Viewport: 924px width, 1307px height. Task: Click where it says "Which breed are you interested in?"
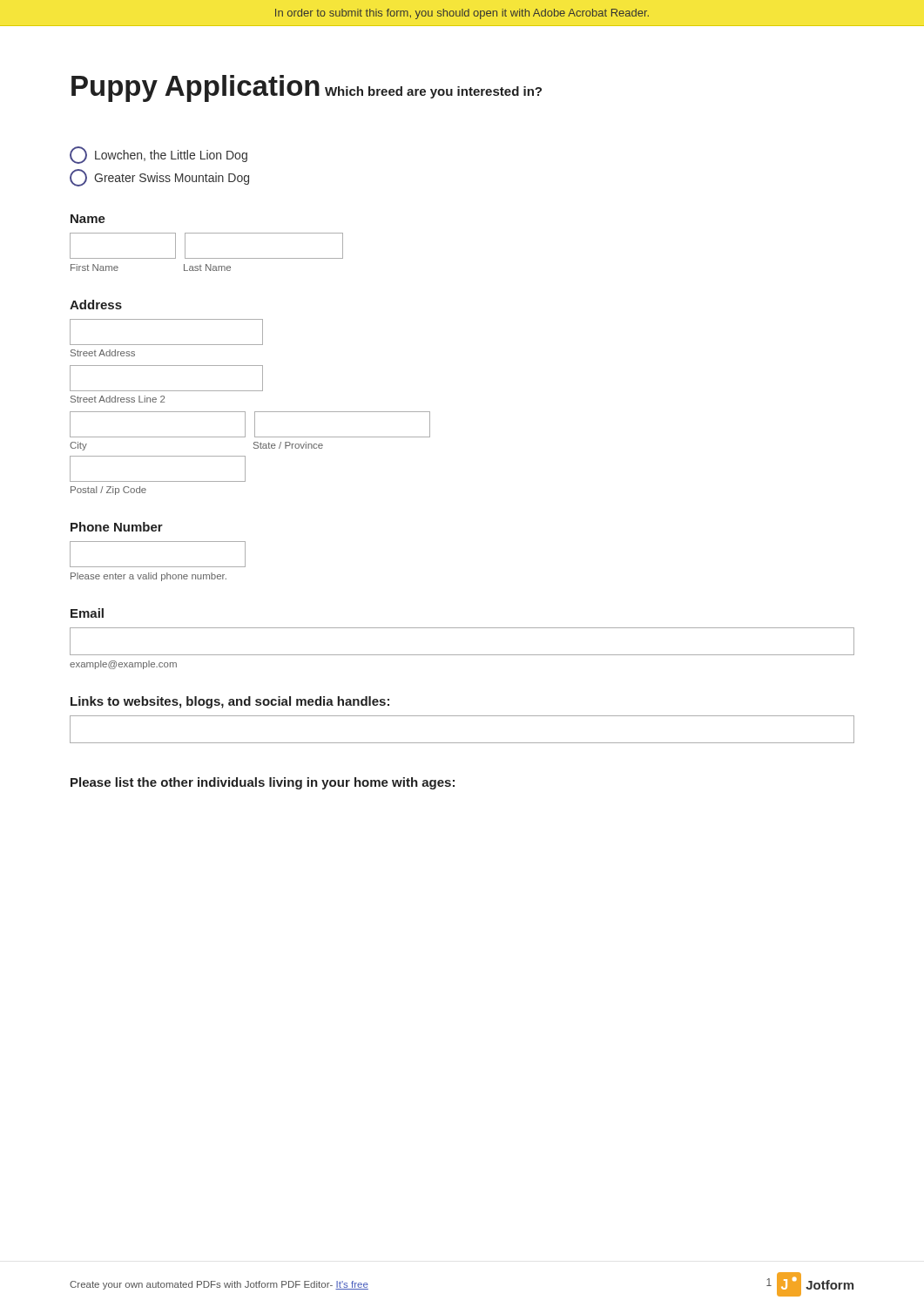(434, 91)
